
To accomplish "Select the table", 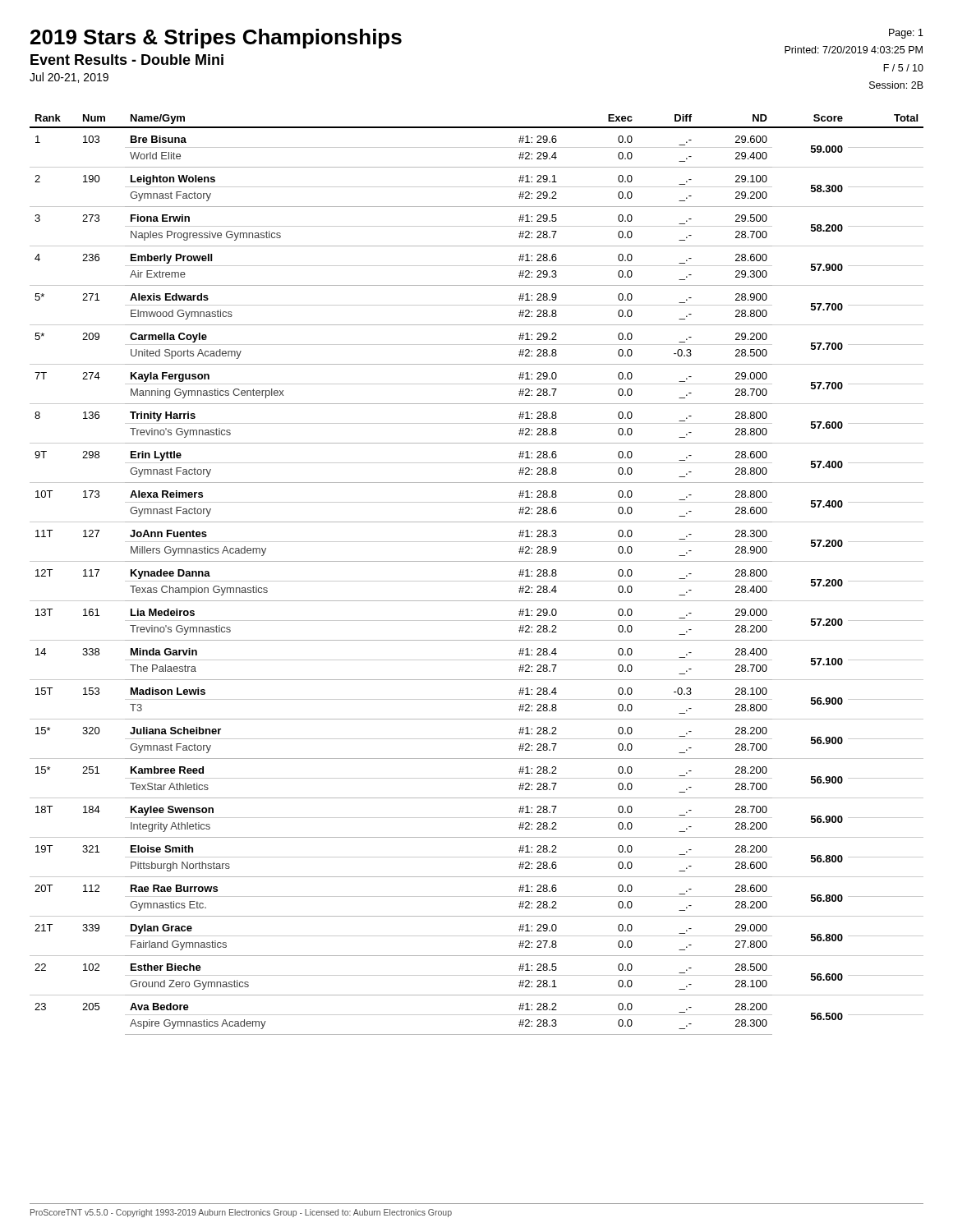I will click(476, 572).
